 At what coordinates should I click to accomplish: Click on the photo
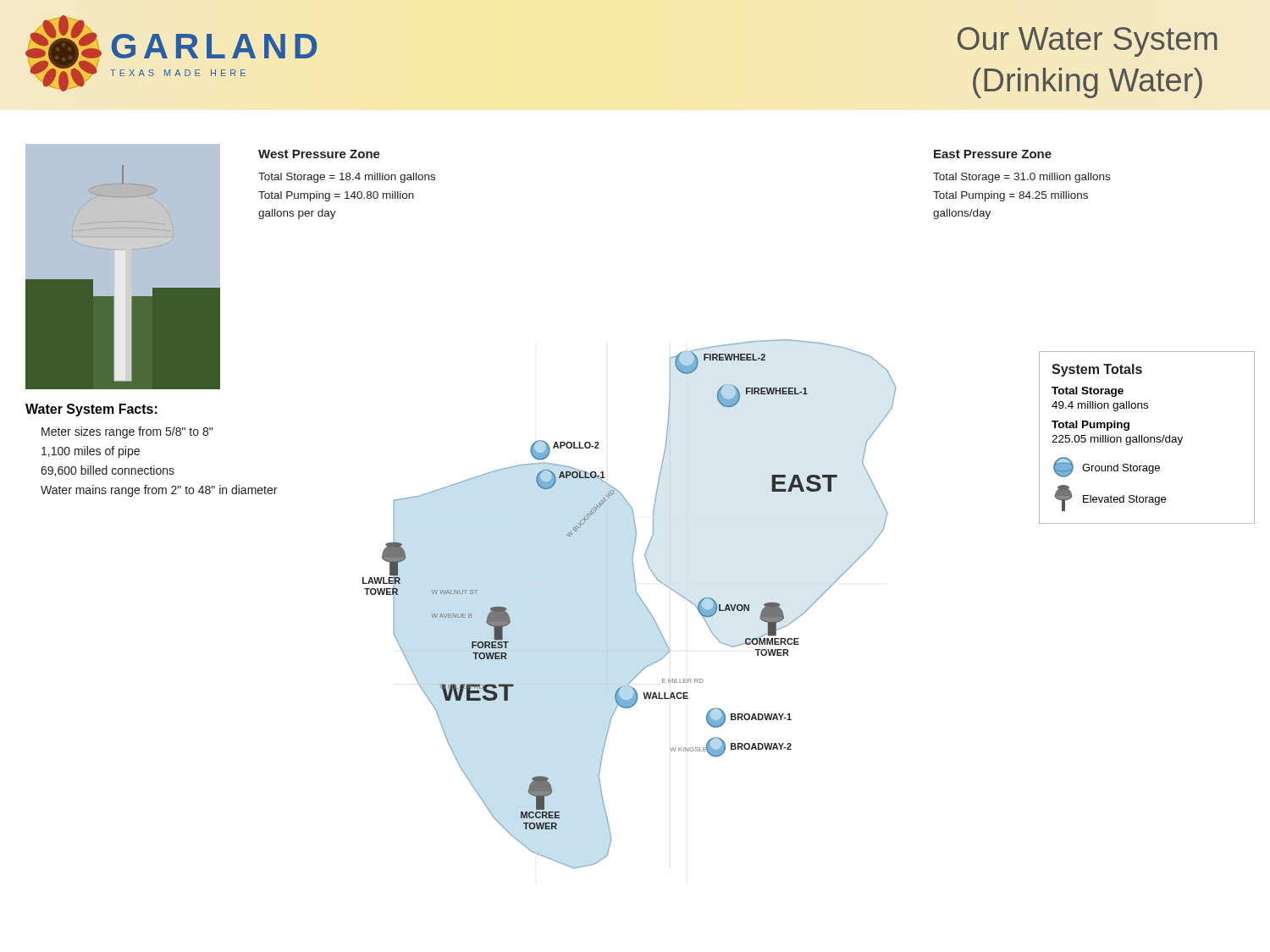pos(123,267)
